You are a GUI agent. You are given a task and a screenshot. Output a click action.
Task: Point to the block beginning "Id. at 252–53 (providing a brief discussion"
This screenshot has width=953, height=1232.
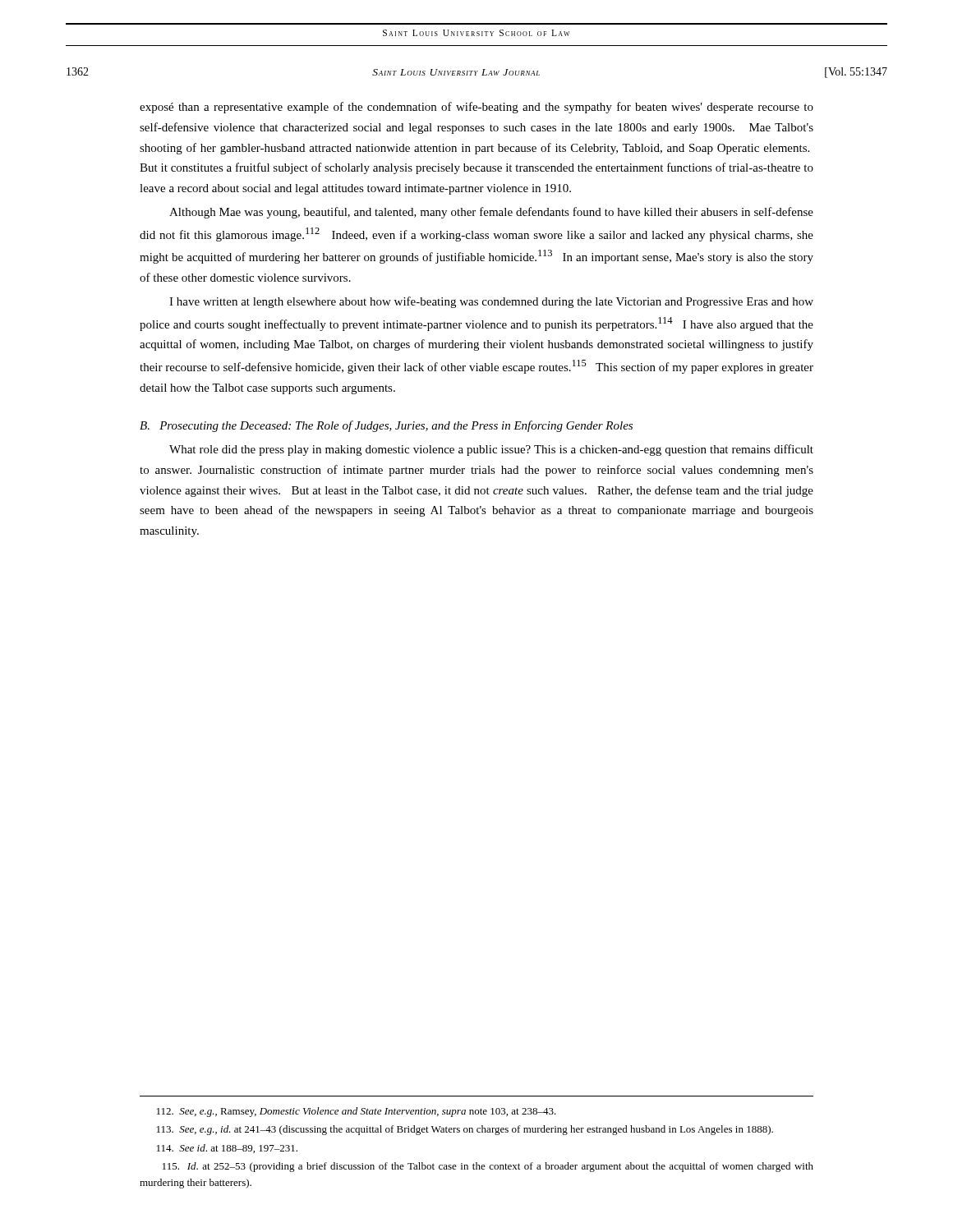476,1174
